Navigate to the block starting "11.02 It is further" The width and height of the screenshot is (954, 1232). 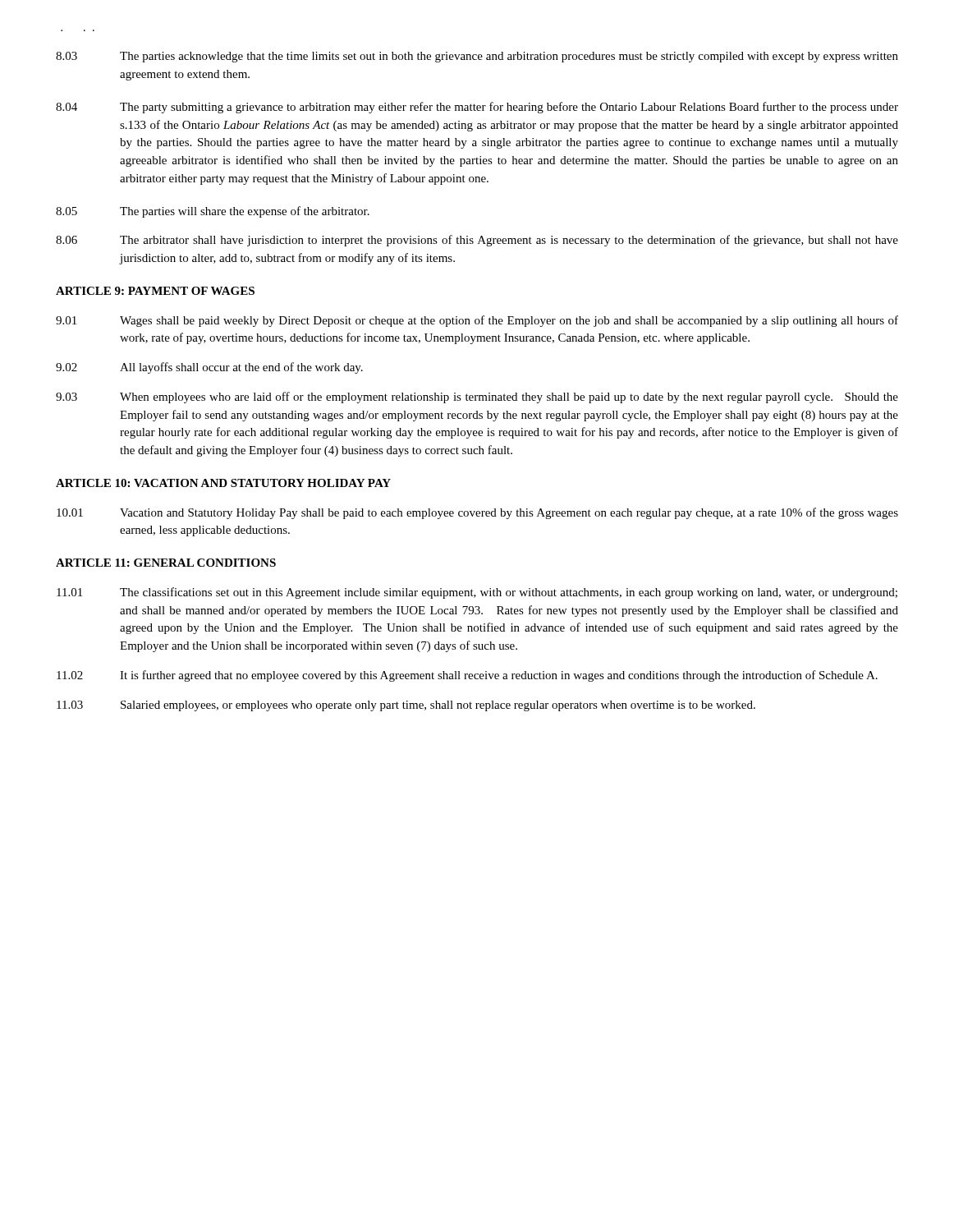point(477,676)
